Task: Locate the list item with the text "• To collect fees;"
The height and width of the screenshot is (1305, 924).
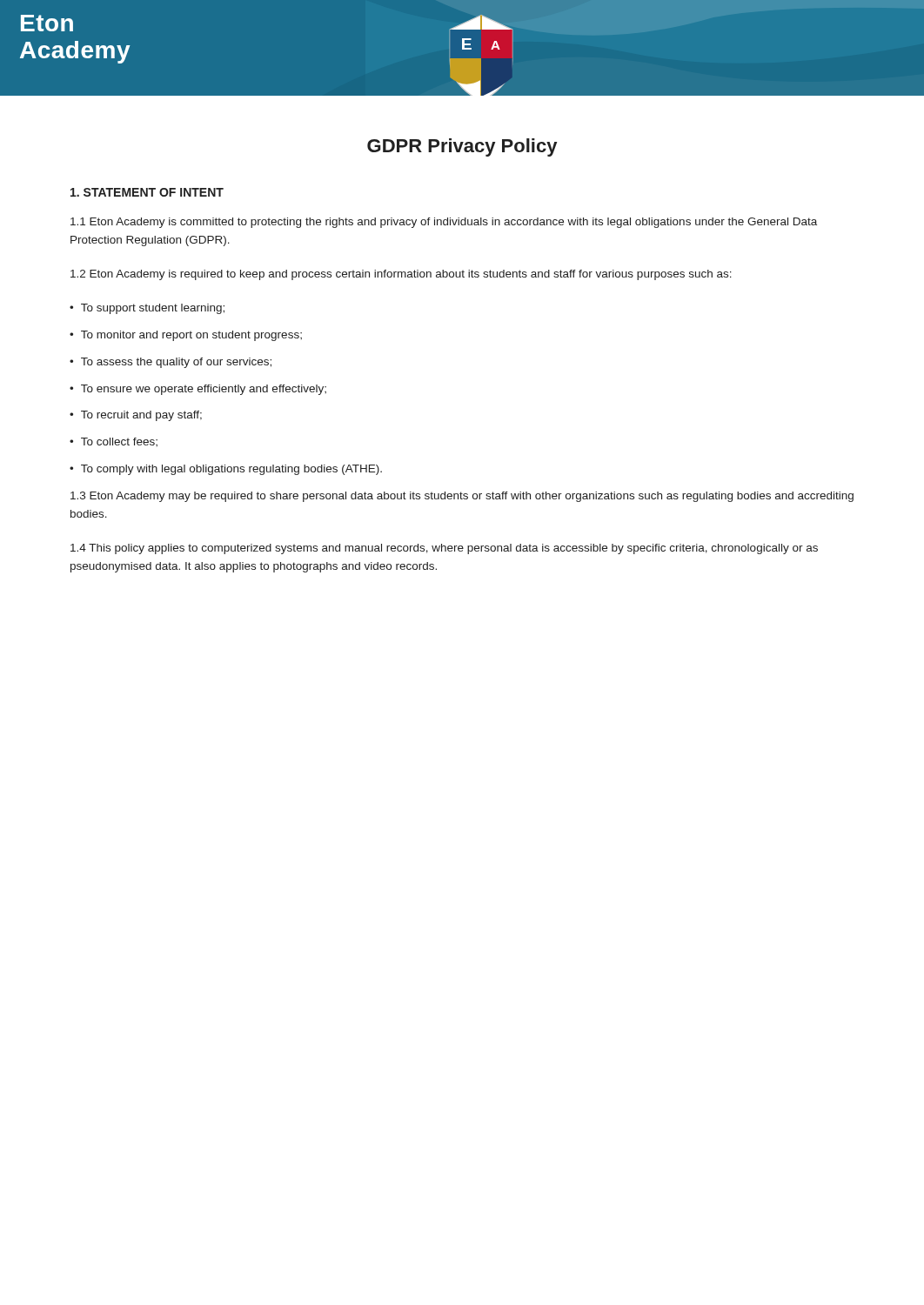Action: [x=114, y=443]
